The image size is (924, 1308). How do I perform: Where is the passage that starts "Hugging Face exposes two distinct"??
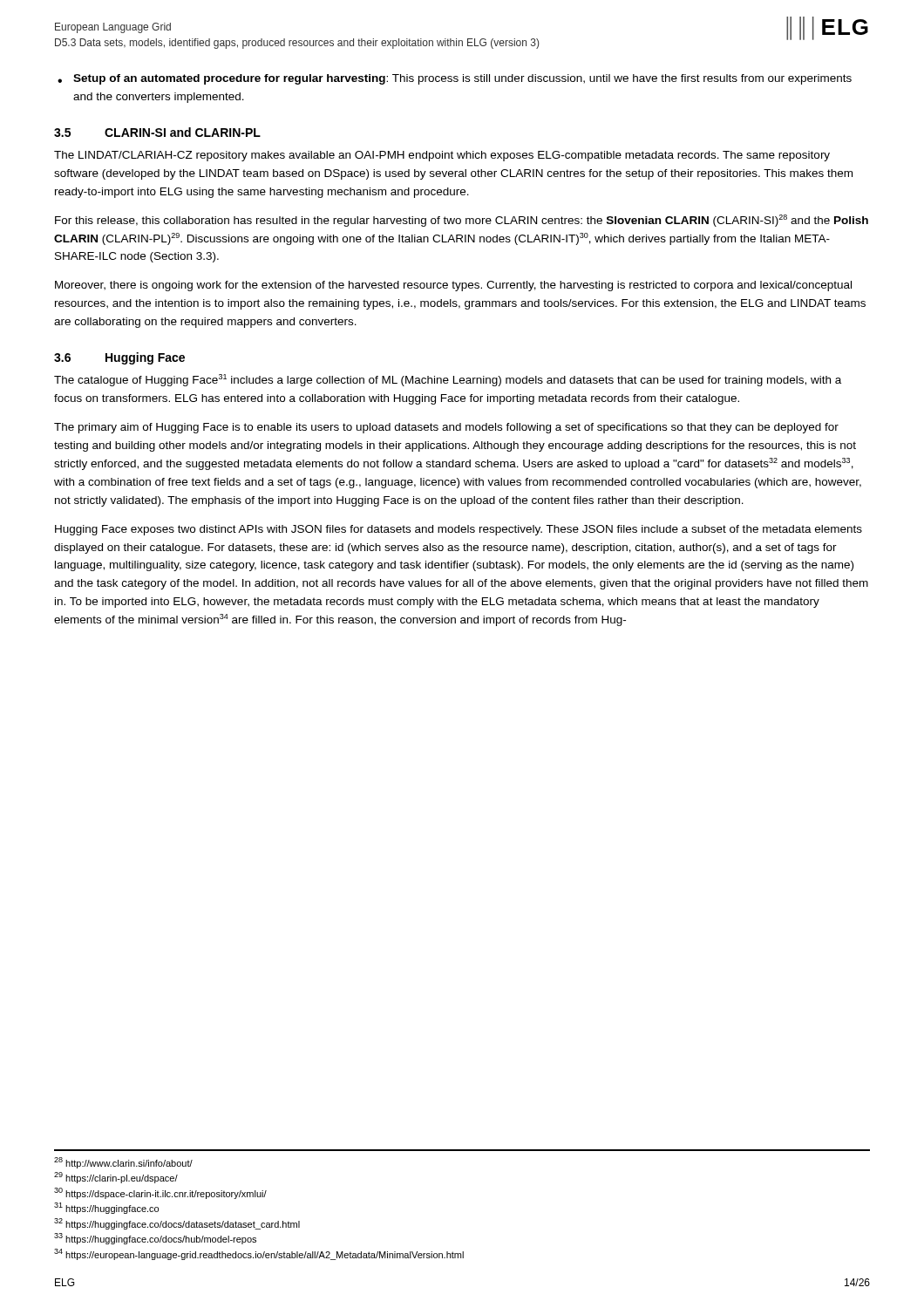click(462, 575)
